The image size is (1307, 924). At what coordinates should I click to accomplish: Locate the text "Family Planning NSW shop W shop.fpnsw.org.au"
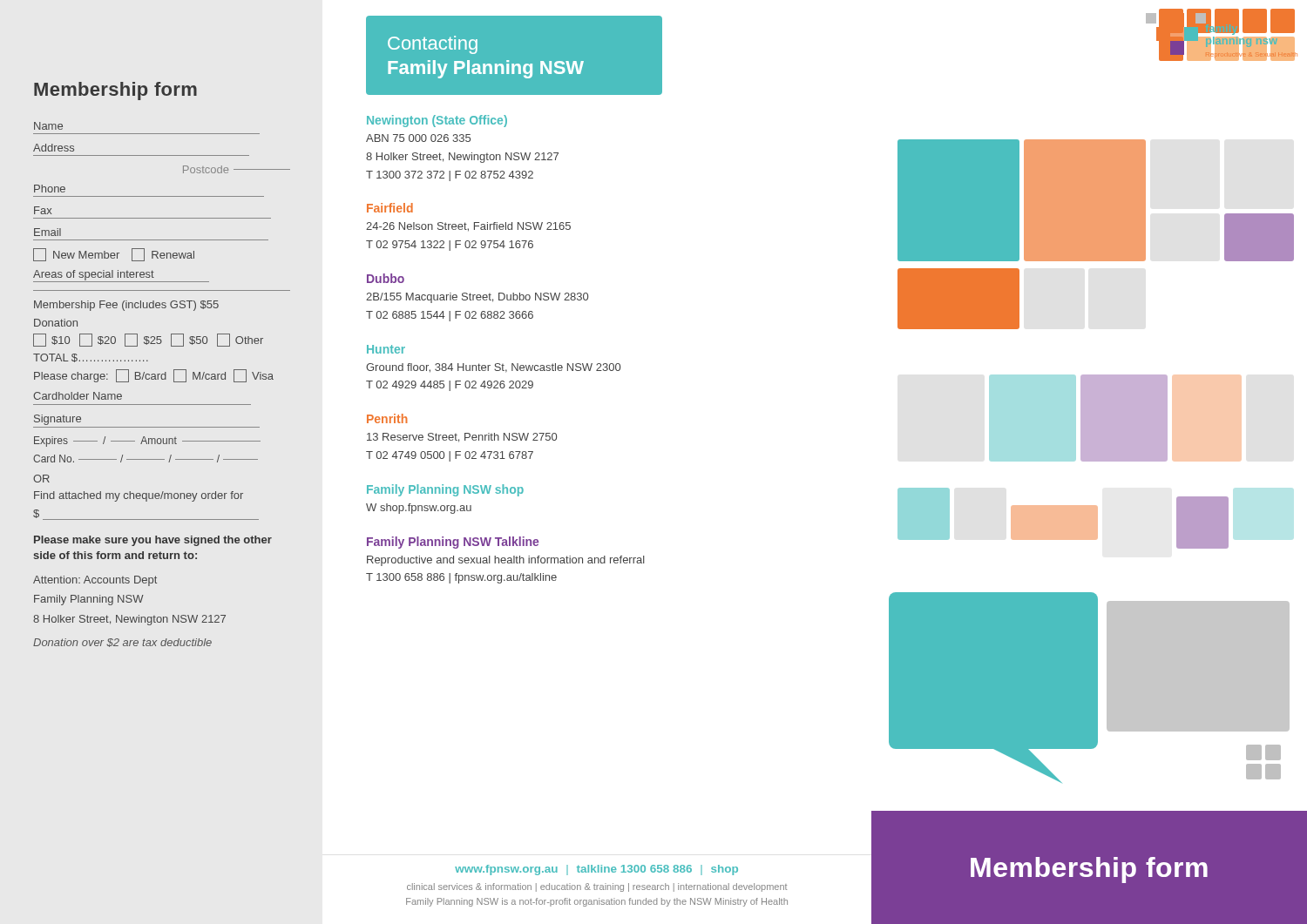(445, 490)
